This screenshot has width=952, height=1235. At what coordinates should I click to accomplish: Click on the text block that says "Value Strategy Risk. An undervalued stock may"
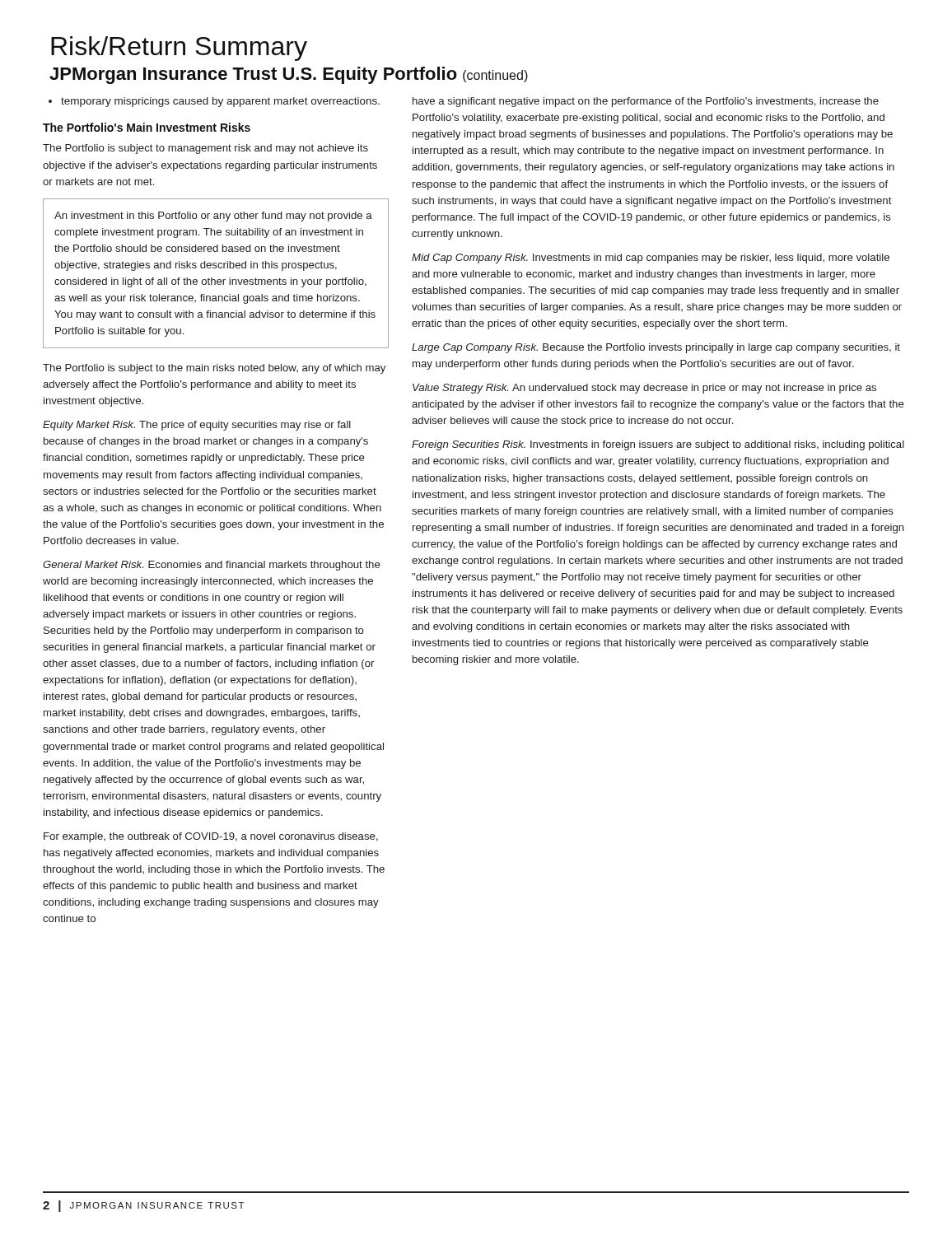pos(660,405)
